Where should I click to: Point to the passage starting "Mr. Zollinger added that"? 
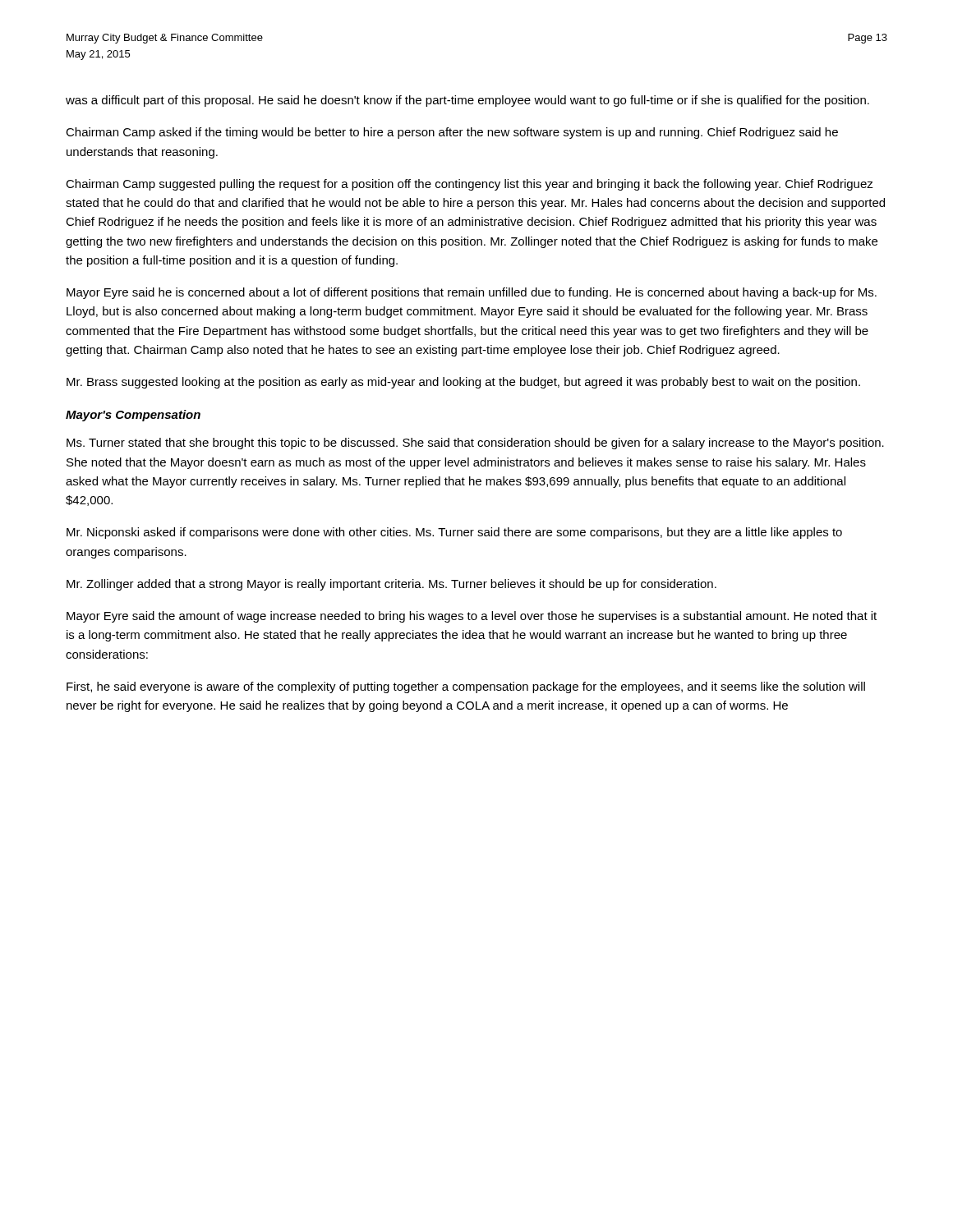(391, 583)
